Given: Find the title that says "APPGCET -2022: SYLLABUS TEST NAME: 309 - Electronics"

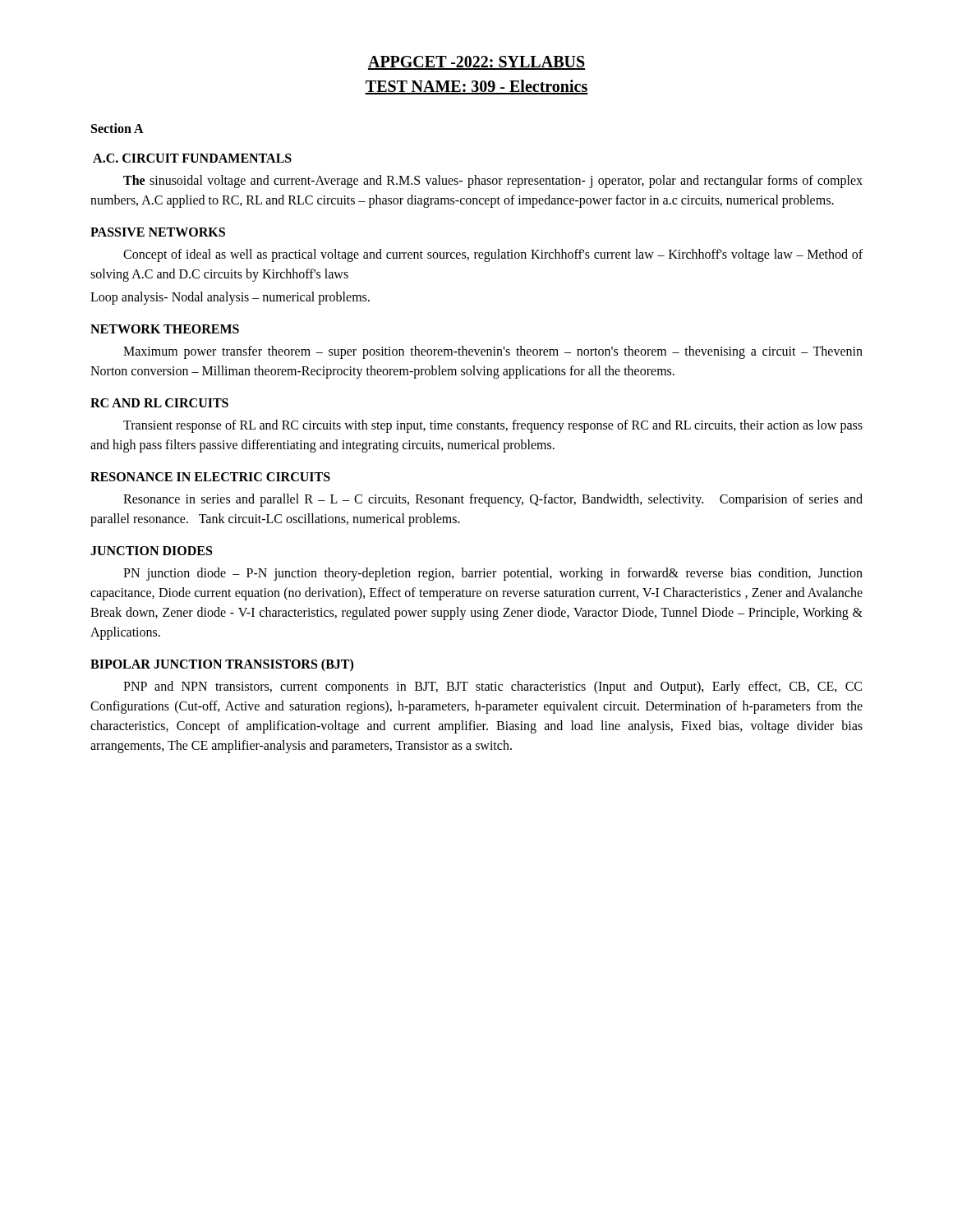Looking at the screenshot, I should point(476,74).
